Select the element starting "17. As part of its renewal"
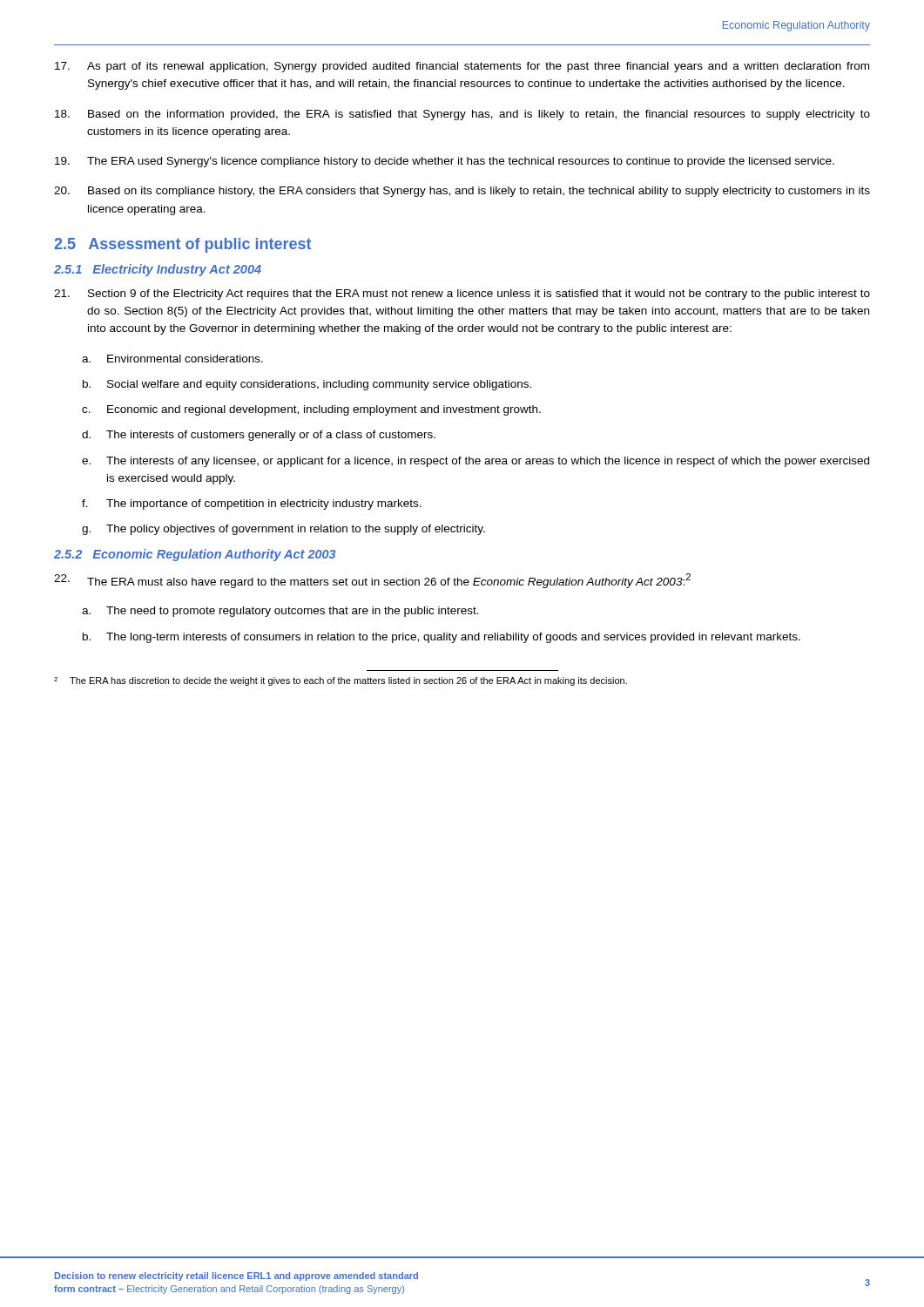This screenshot has height=1307, width=924. pos(462,75)
